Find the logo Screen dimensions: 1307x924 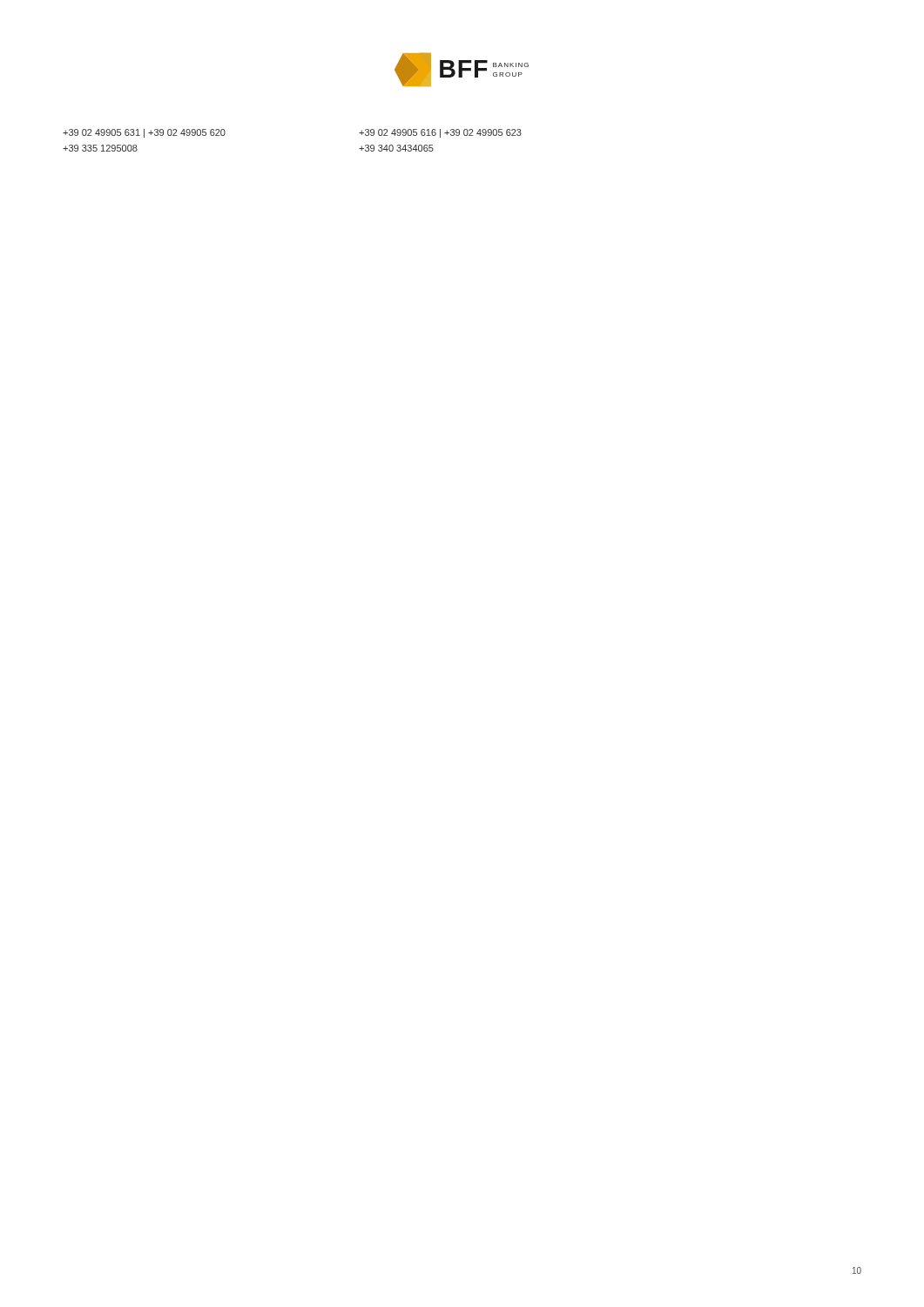(x=462, y=51)
